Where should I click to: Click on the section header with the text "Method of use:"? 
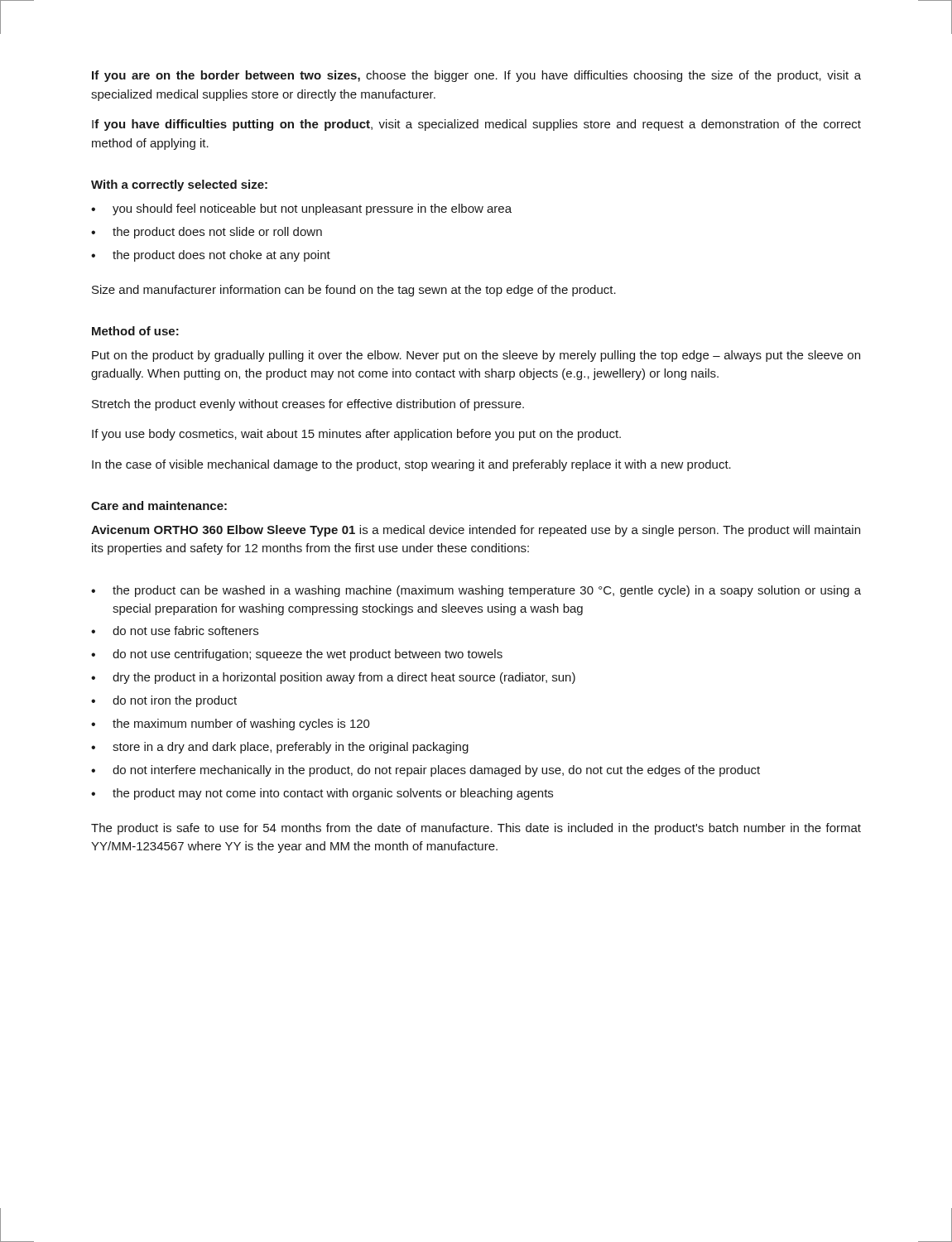coord(135,331)
